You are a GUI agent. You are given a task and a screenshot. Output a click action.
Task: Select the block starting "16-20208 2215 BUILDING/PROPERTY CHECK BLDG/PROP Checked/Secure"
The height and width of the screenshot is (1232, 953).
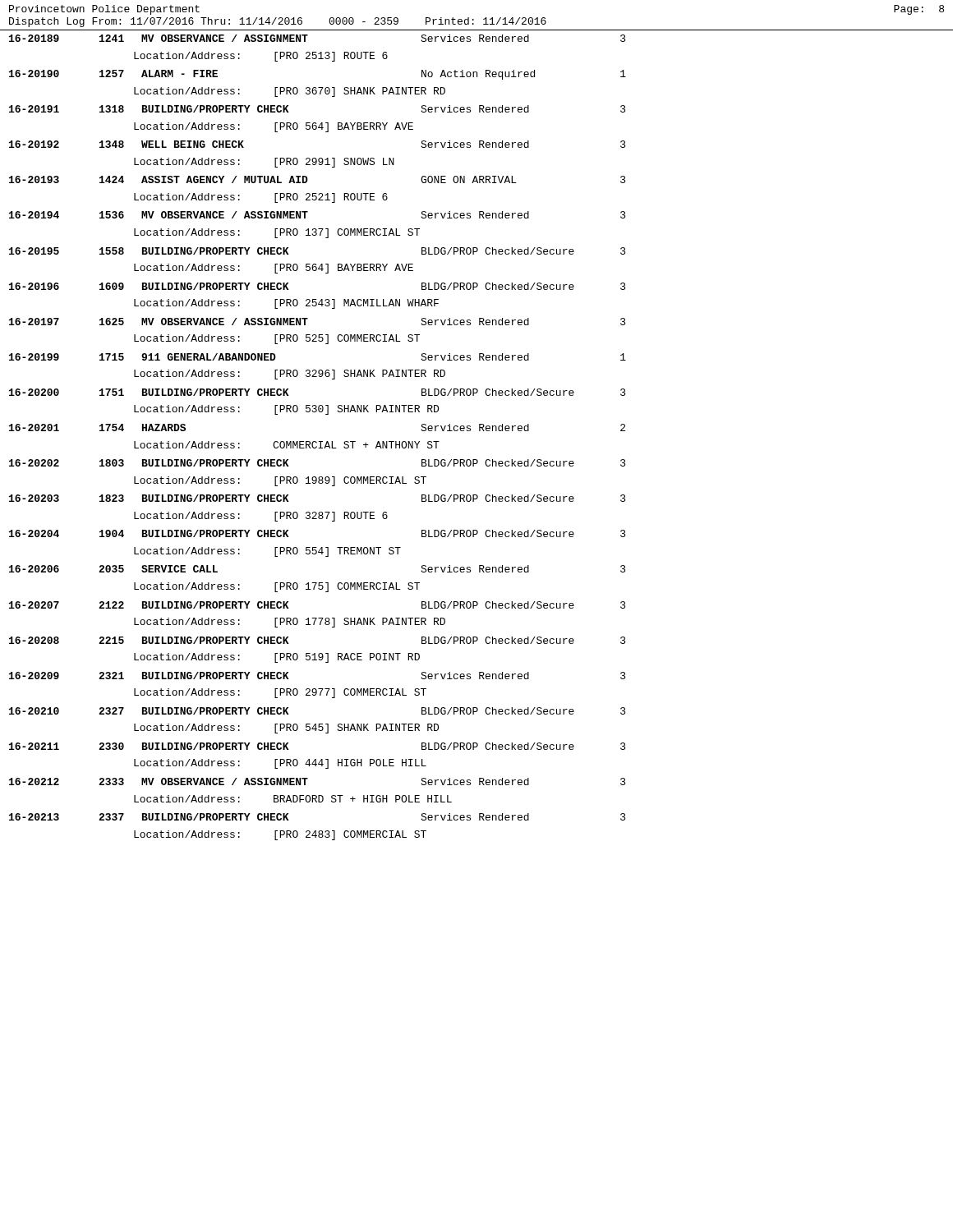point(476,649)
